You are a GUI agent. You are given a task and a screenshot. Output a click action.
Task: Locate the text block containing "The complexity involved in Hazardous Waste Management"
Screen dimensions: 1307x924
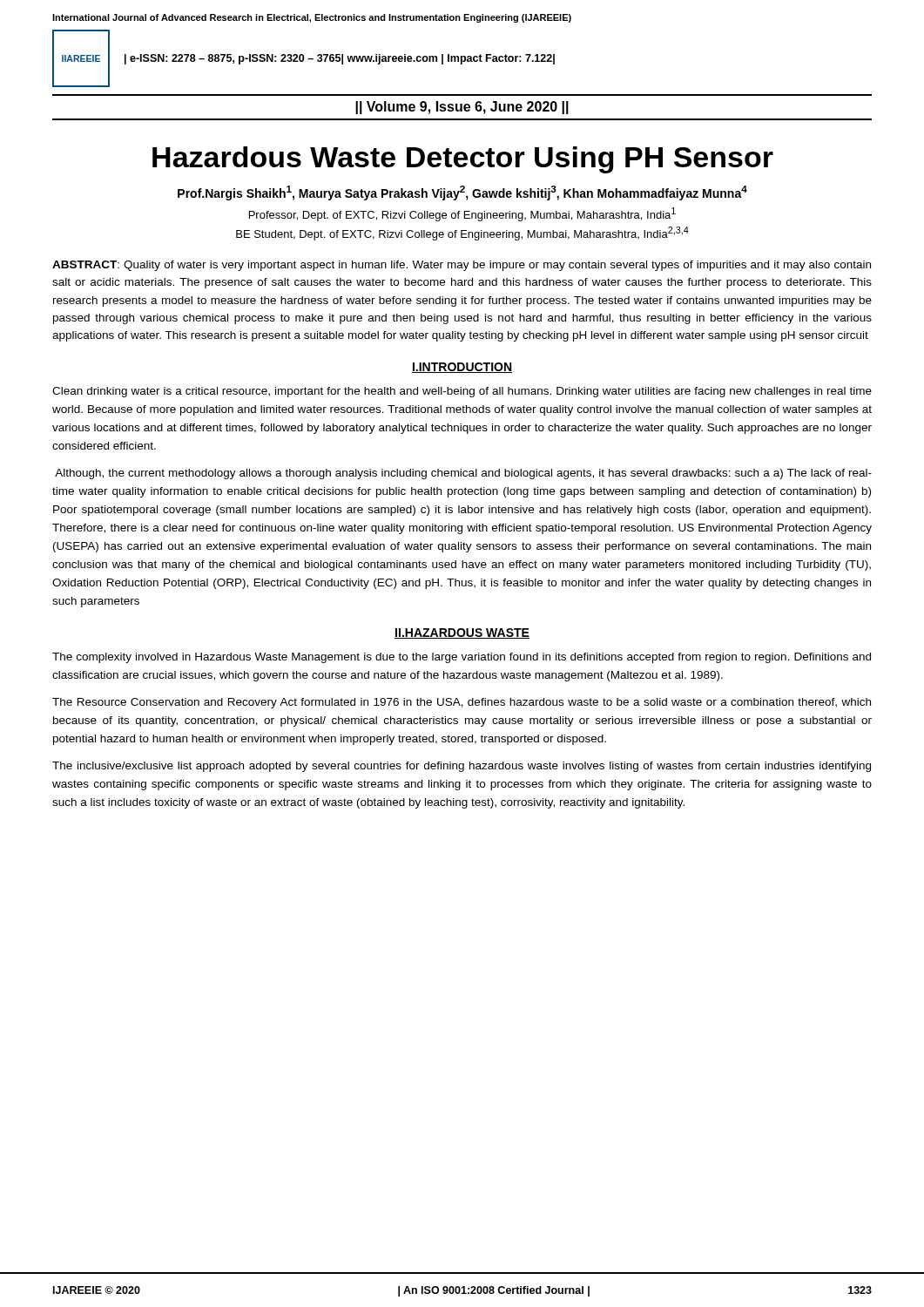click(462, 666)
